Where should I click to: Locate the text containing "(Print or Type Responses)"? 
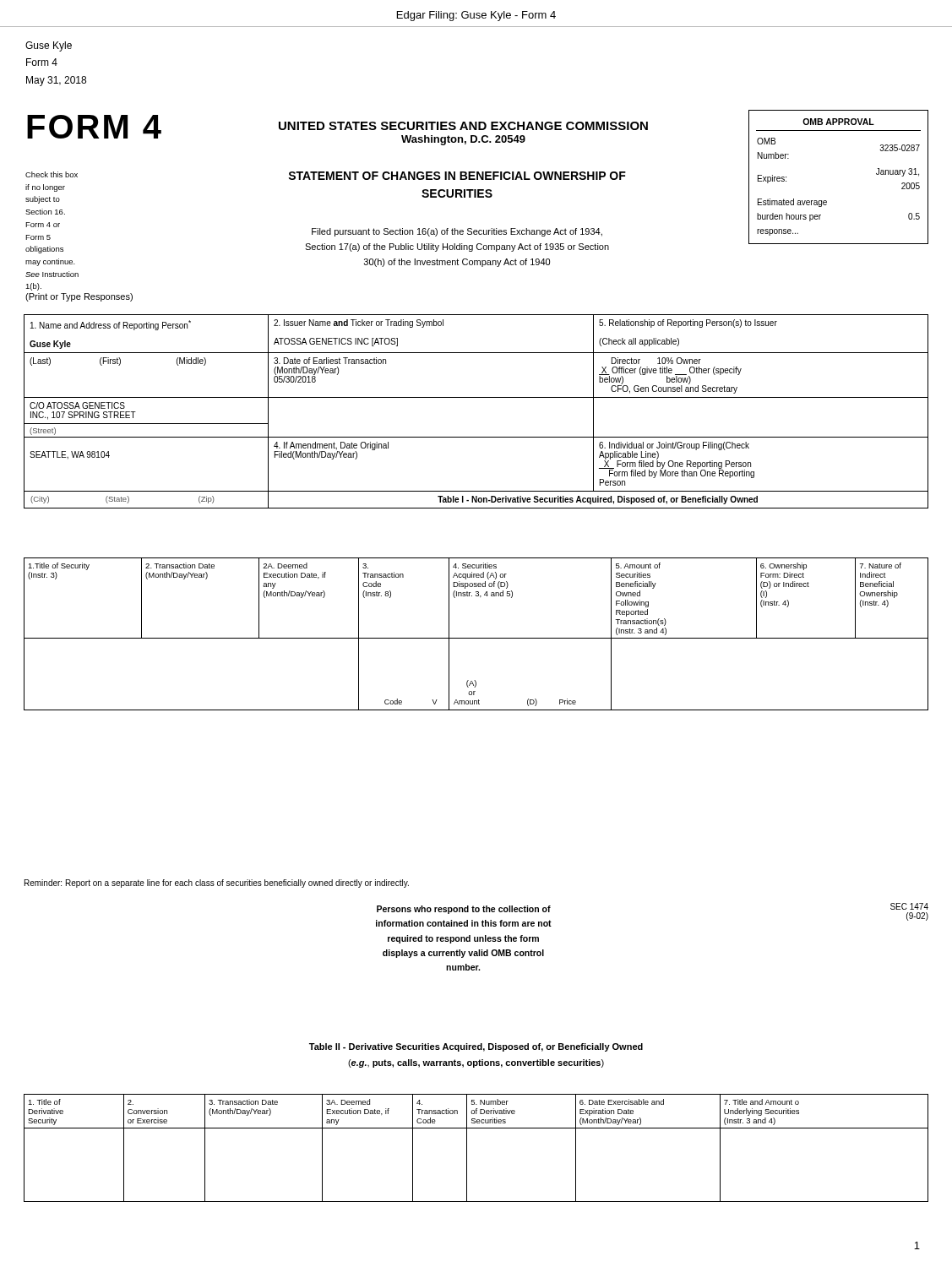79,296
